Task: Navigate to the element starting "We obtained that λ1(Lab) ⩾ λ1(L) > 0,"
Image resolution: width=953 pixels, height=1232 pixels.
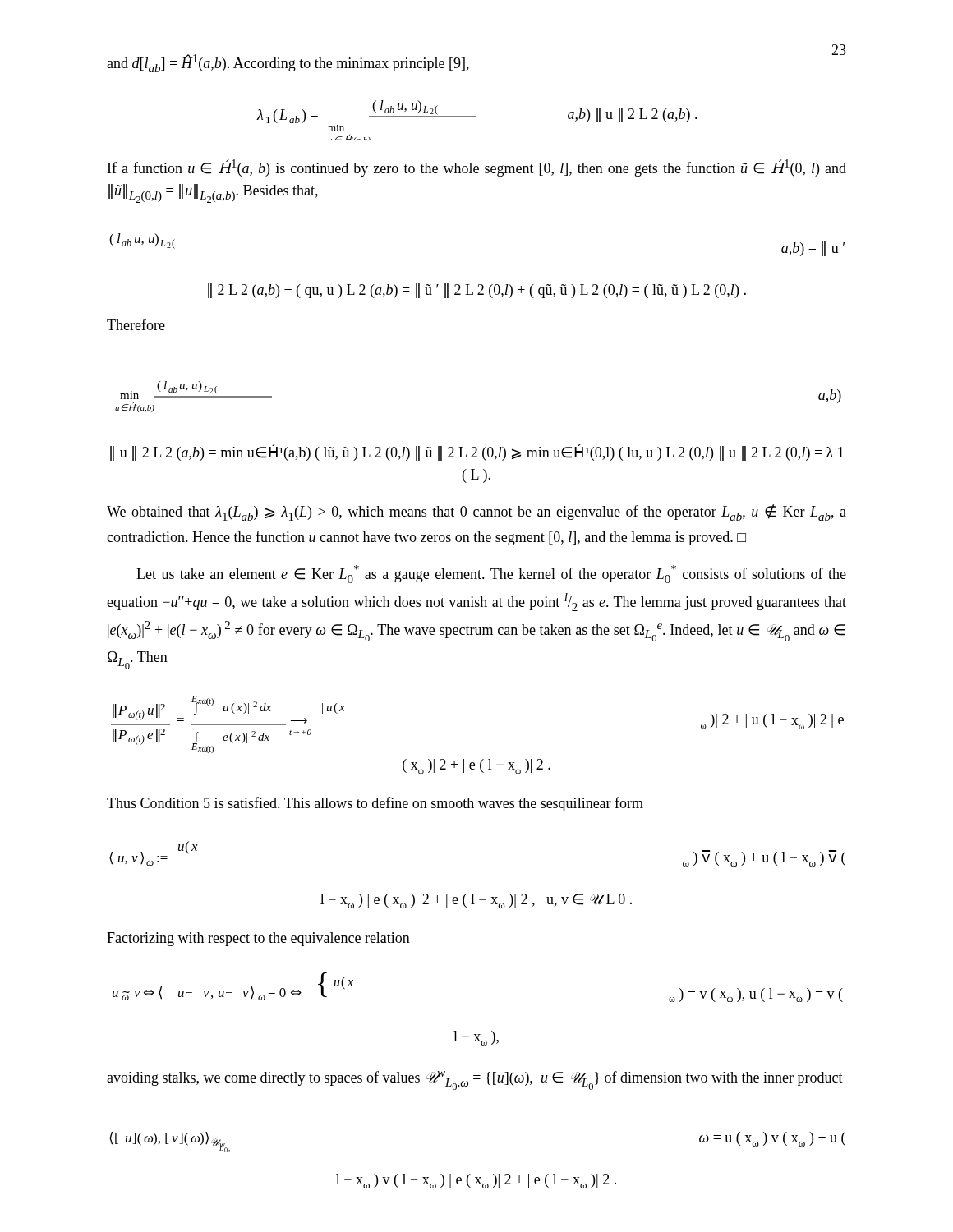Action: click(x=476, y=525)
